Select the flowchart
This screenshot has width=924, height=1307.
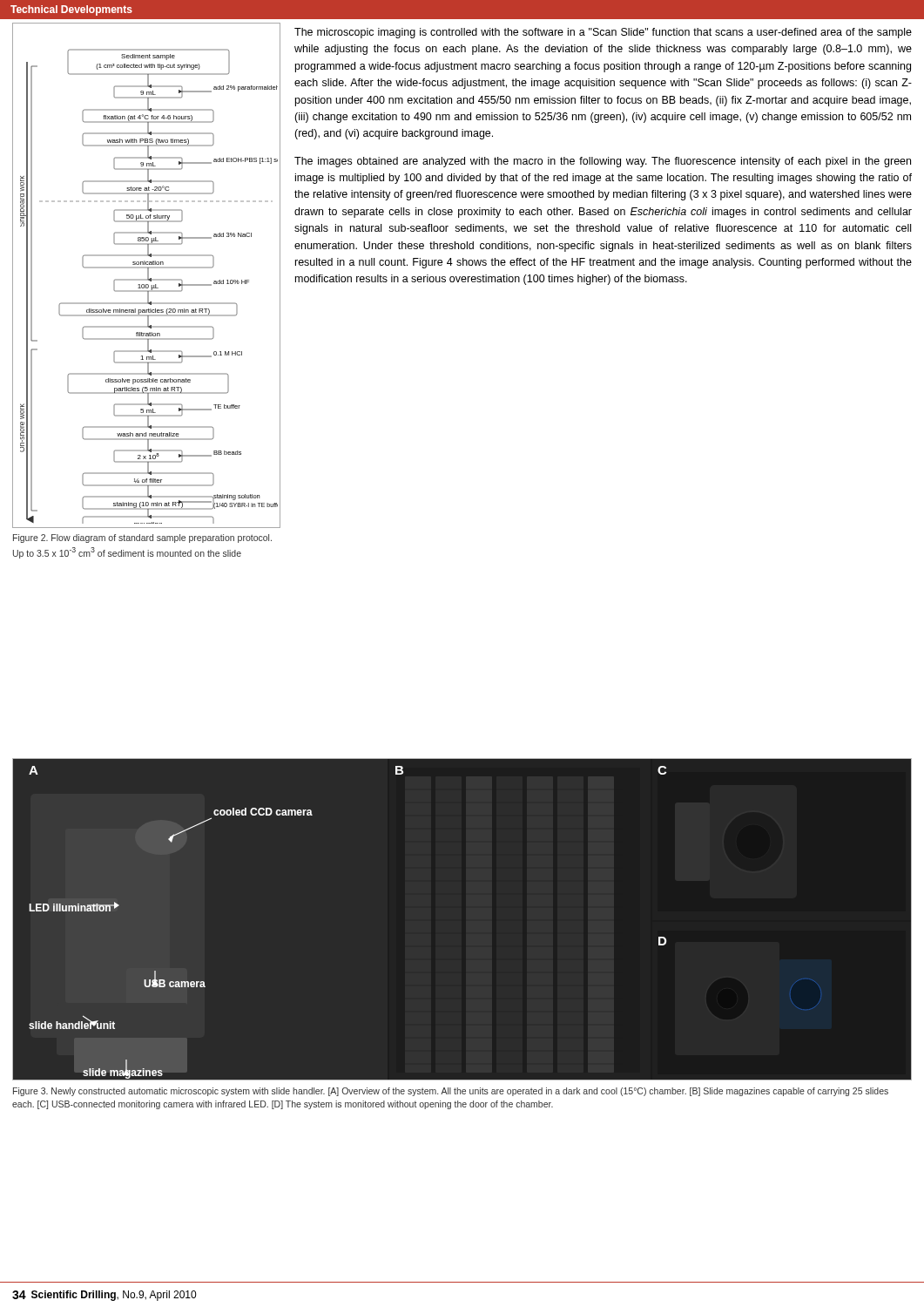coord(146,275)
